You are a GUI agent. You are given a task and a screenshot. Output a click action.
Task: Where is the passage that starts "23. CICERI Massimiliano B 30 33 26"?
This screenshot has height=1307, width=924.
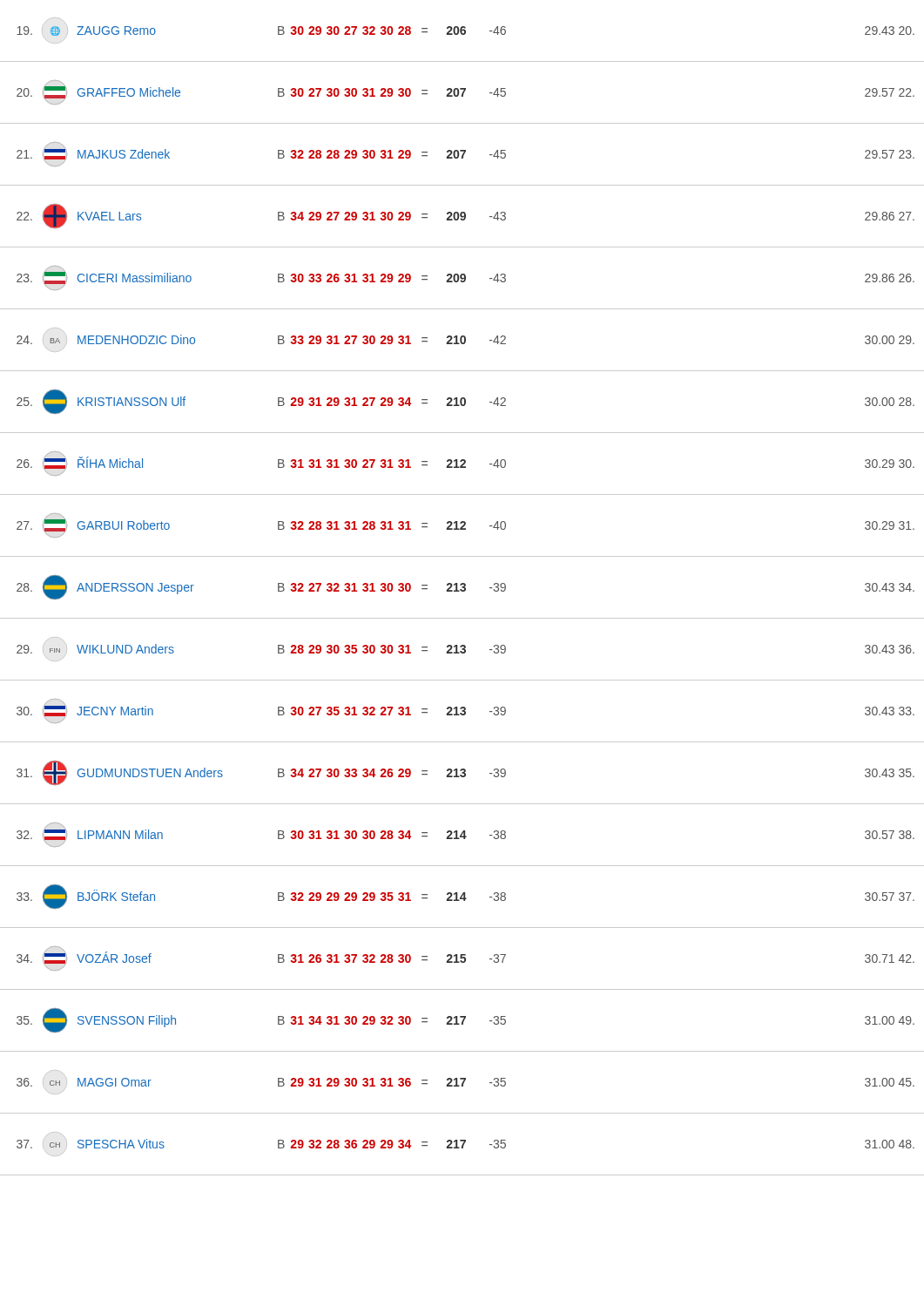[x=458, y=278]
